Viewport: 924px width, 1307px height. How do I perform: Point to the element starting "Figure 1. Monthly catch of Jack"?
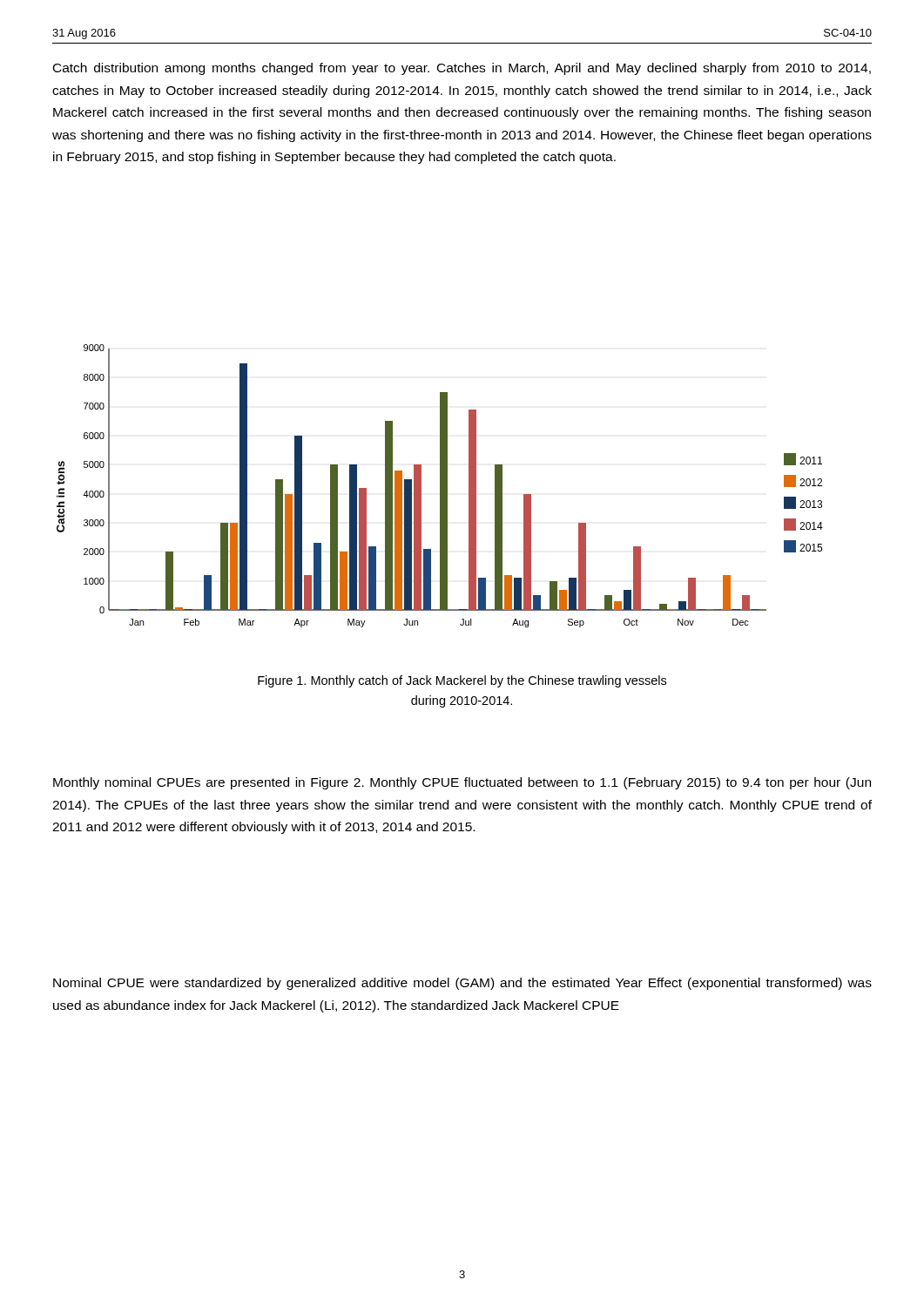point(462,691)
